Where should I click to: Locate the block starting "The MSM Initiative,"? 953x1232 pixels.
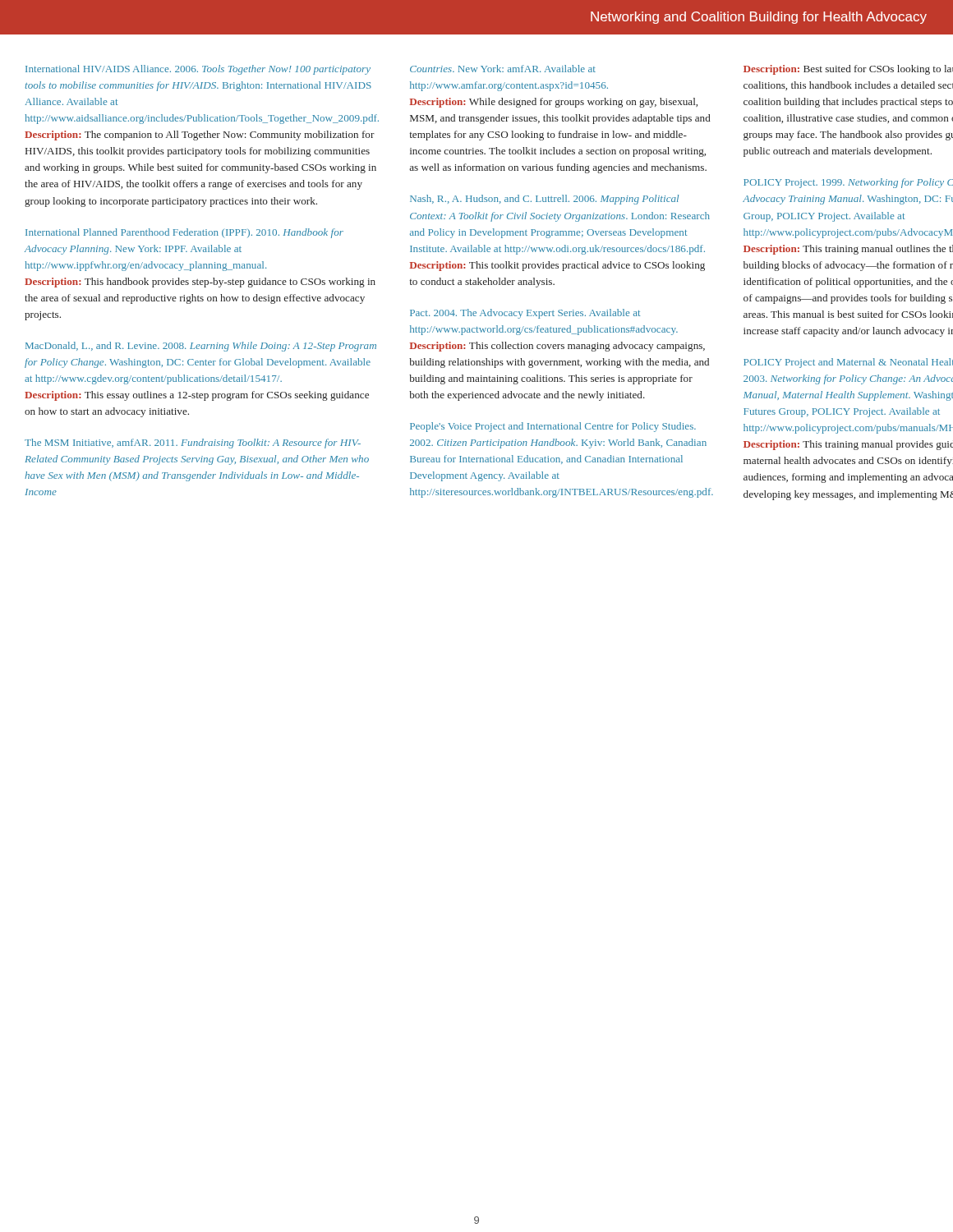point(197,467)
